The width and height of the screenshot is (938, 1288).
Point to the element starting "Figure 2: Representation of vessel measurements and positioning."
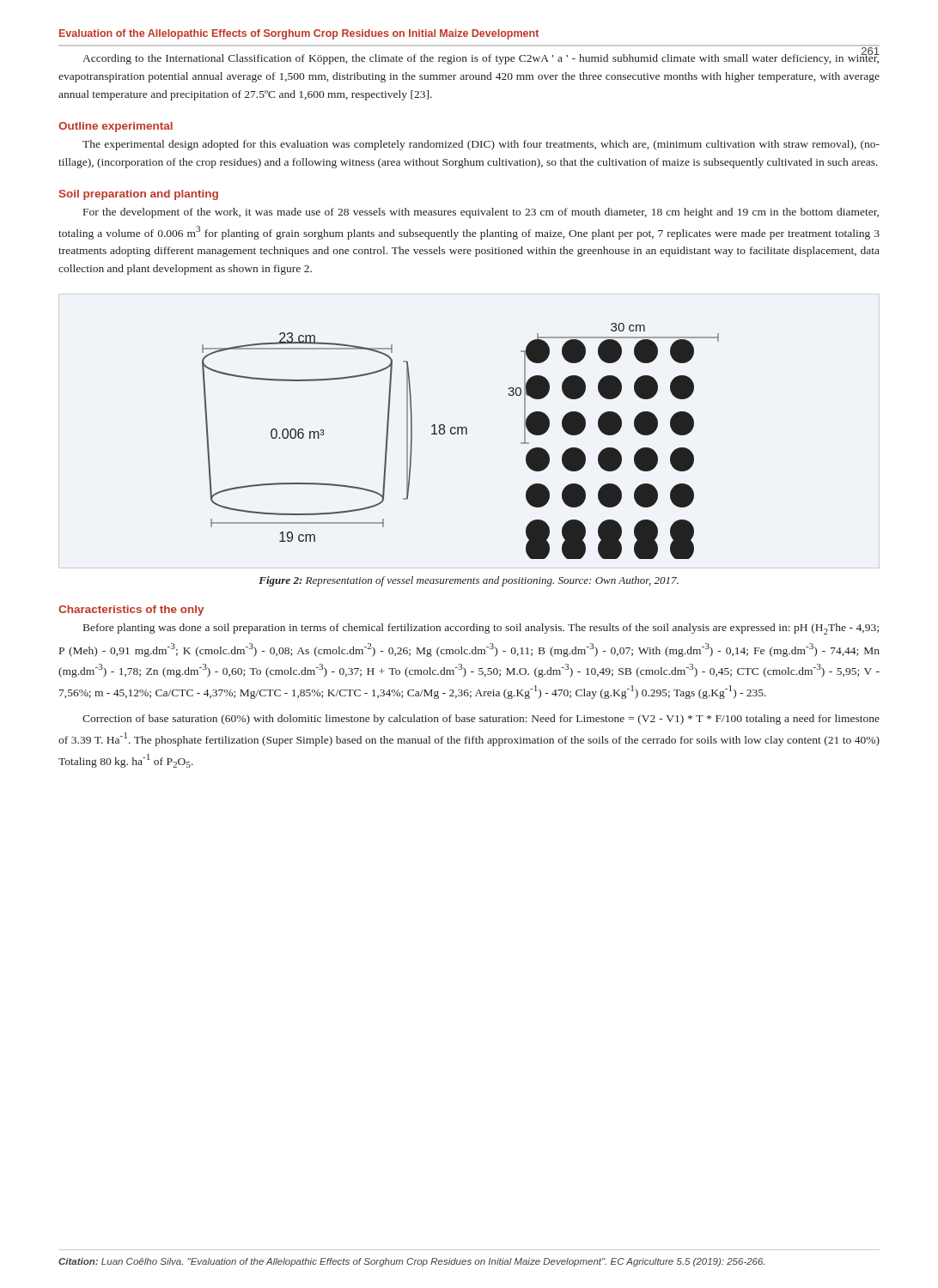(x=469, y=580)
